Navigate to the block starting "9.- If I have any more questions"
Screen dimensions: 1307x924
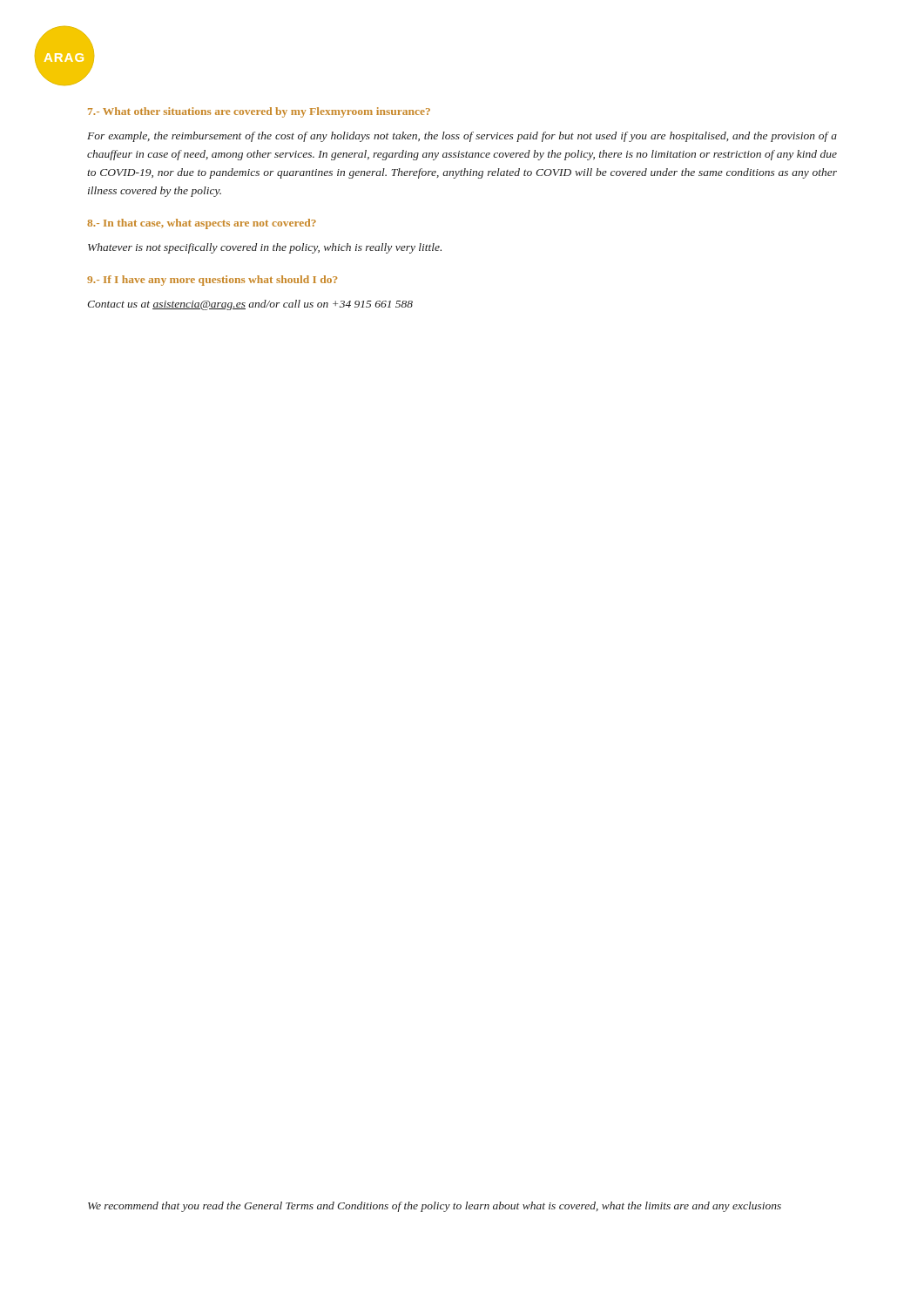pos(213,279)
